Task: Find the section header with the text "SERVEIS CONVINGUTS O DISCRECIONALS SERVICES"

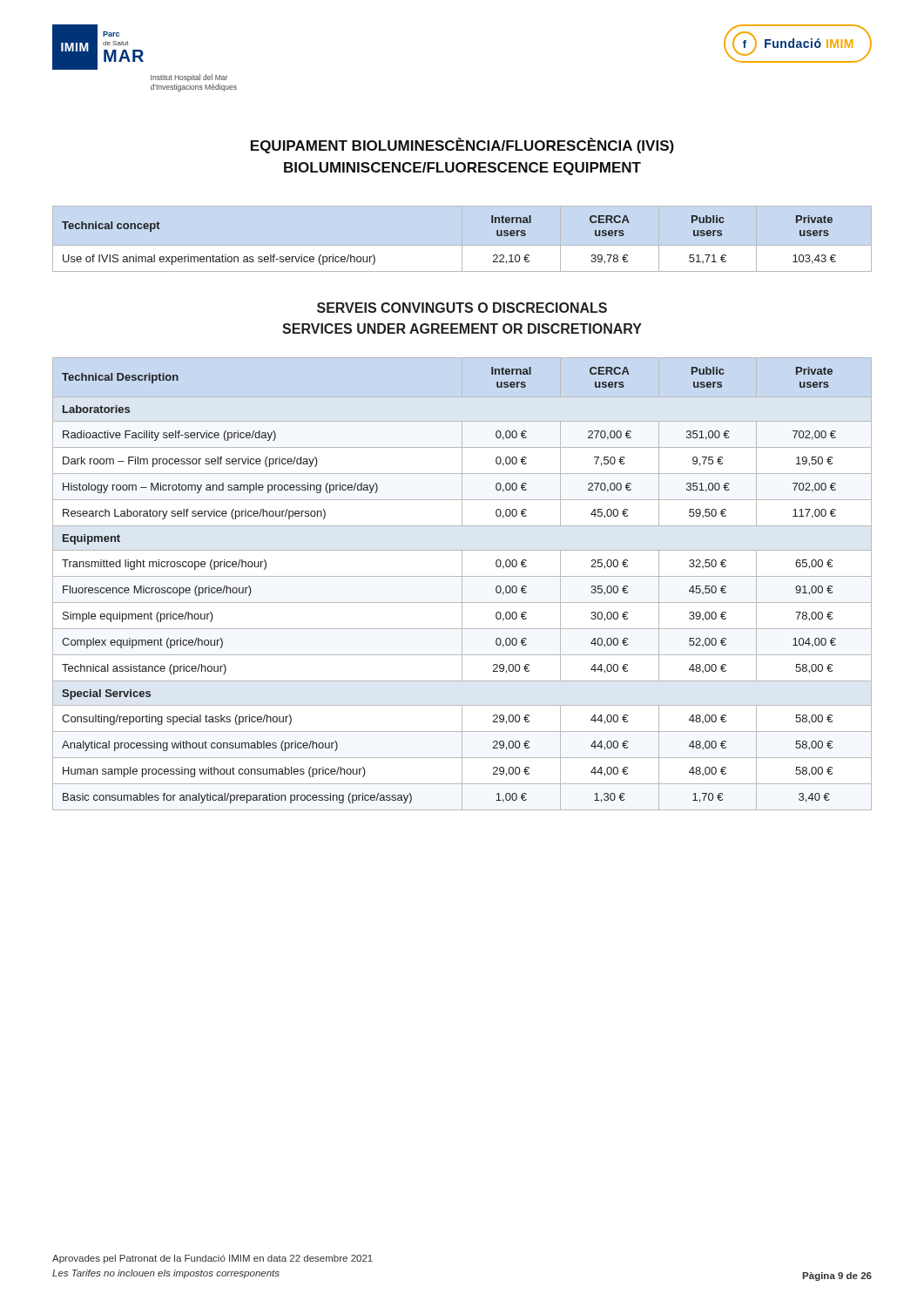Action: 462,318
